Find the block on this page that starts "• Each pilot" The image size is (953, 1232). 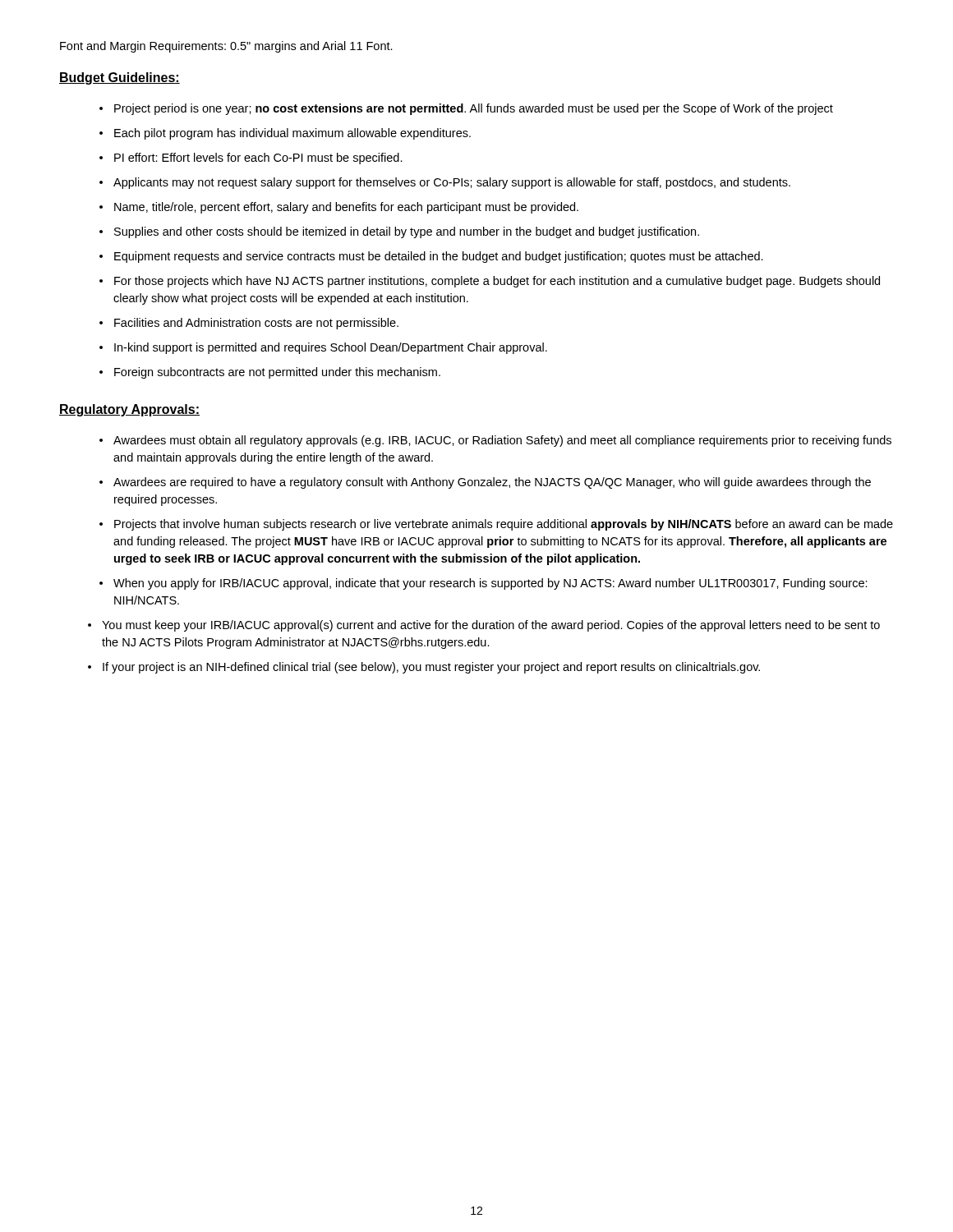click(x=285, y=134)
